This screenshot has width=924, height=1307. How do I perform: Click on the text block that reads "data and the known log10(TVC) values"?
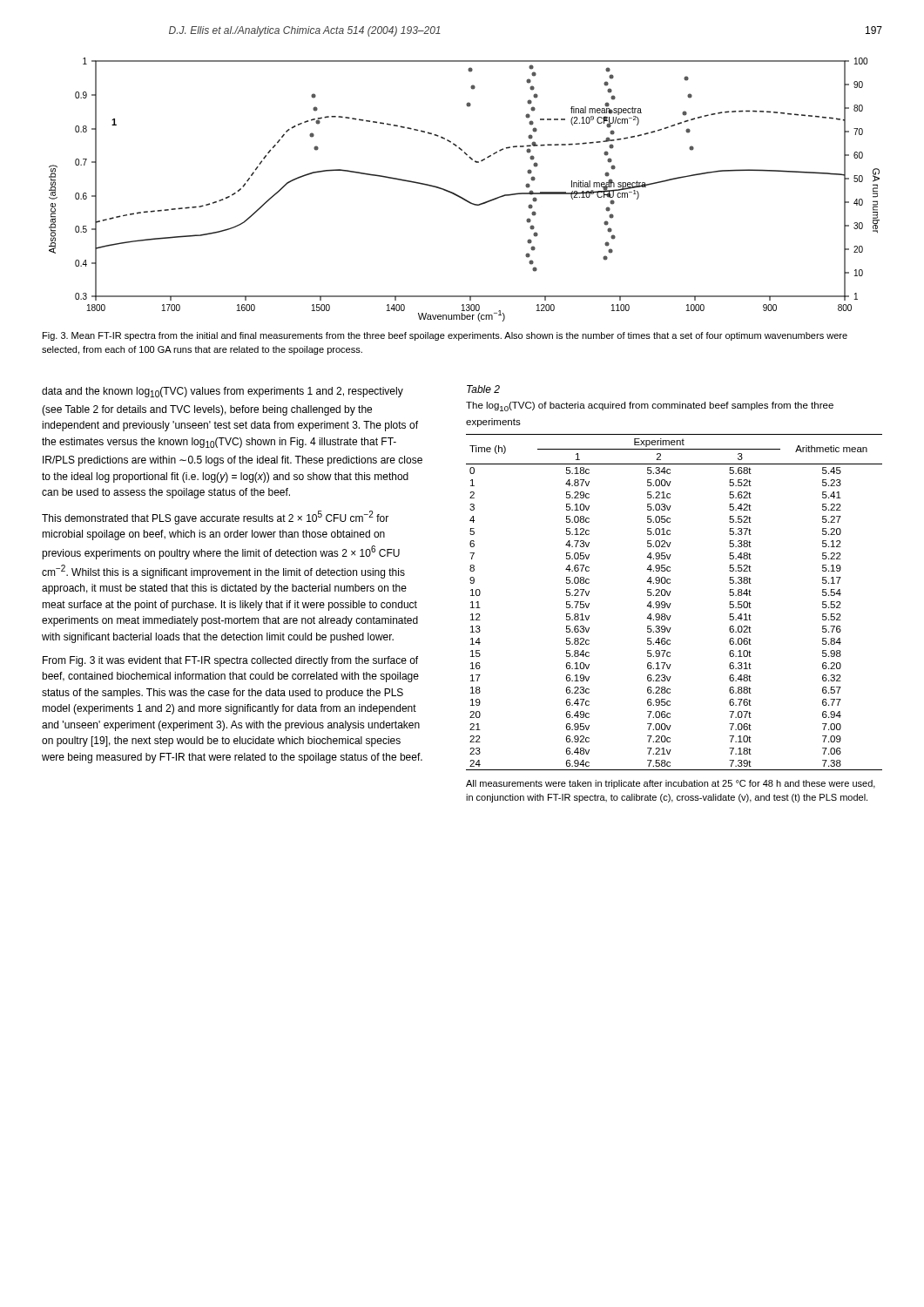233,574
